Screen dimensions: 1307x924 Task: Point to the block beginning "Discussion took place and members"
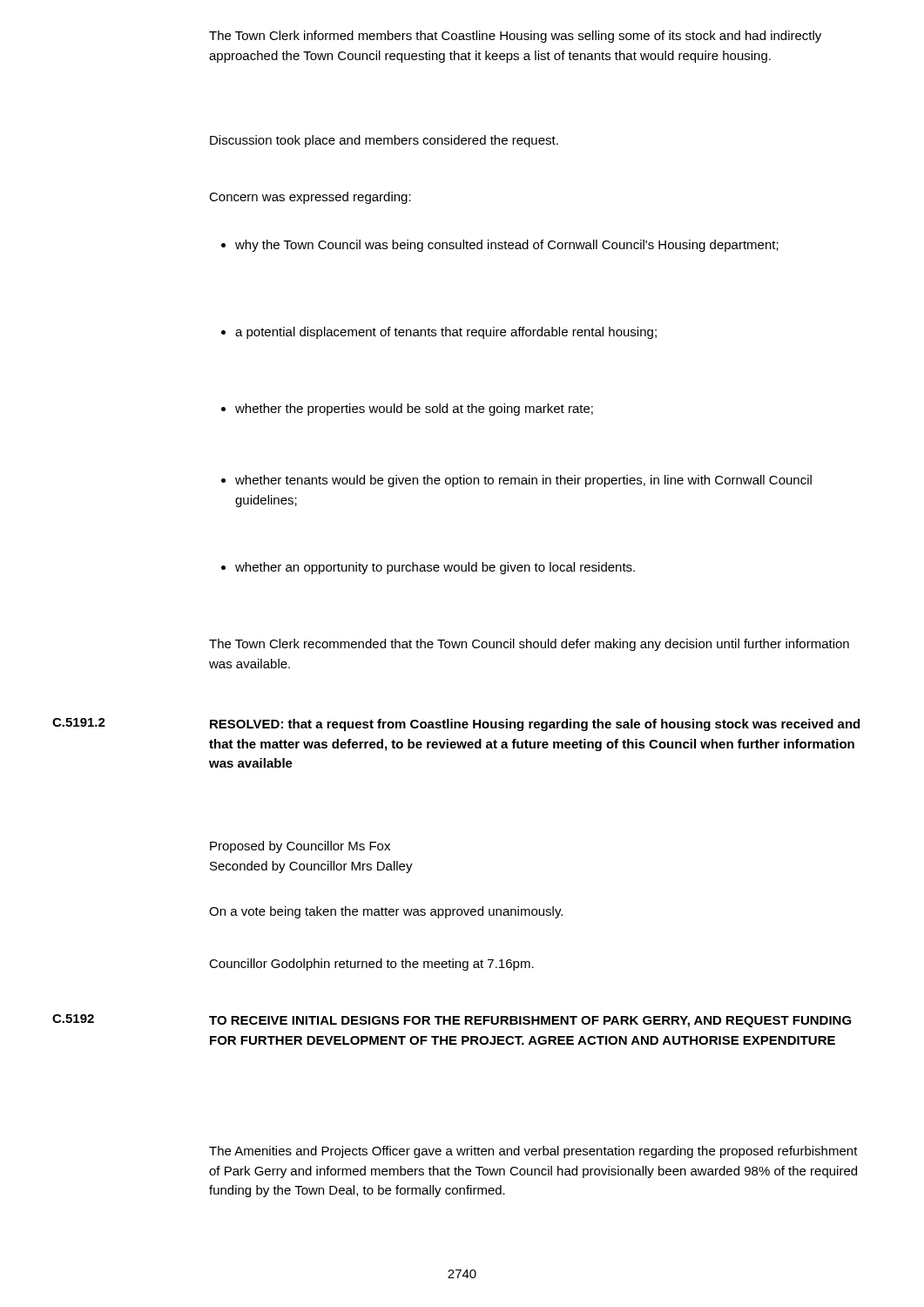click(x=384, y=140)
